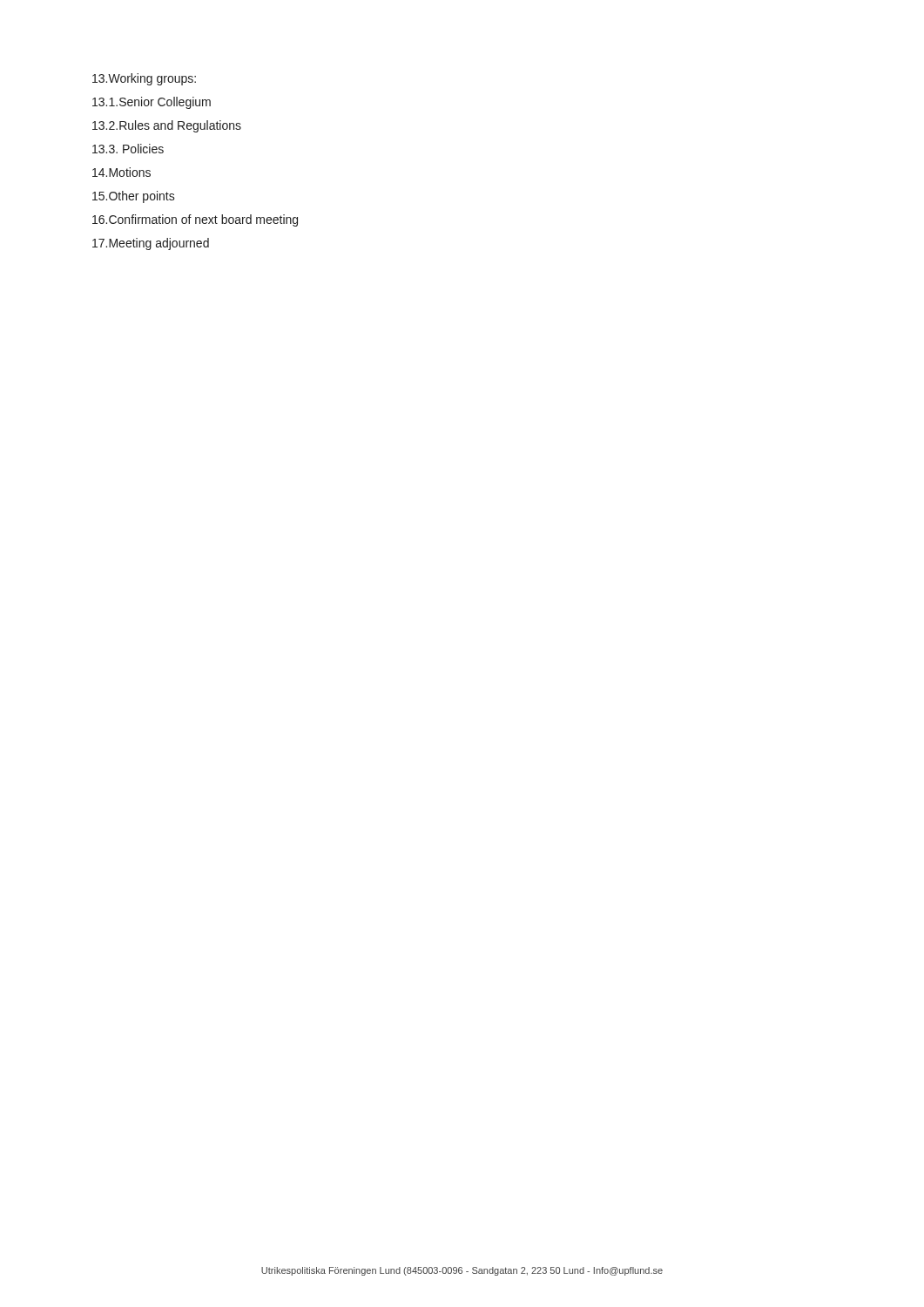Select the list item that says "13.3. Policies"
924x1307 pixels.
(128, 149)
